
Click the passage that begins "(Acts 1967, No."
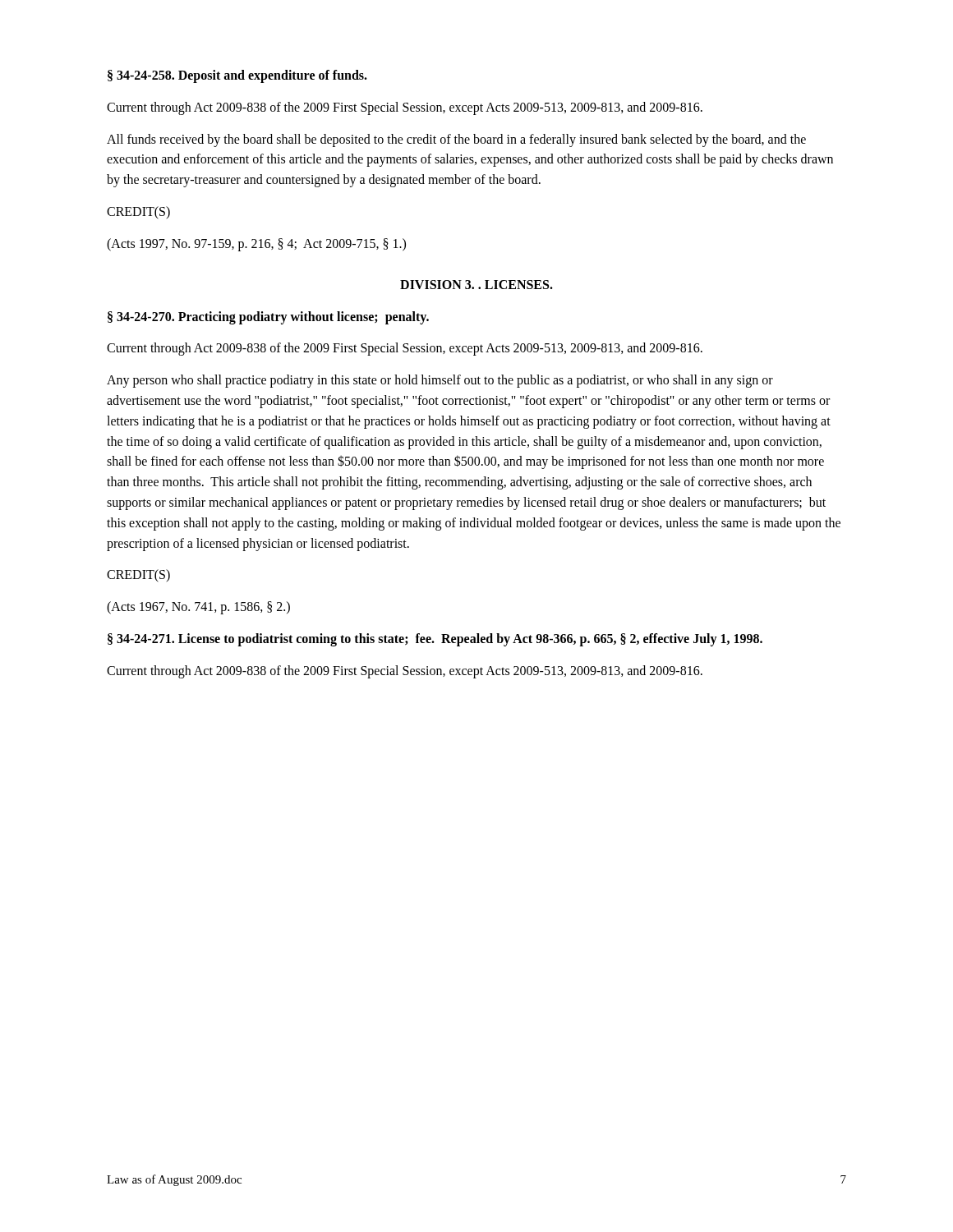(199, 607)
